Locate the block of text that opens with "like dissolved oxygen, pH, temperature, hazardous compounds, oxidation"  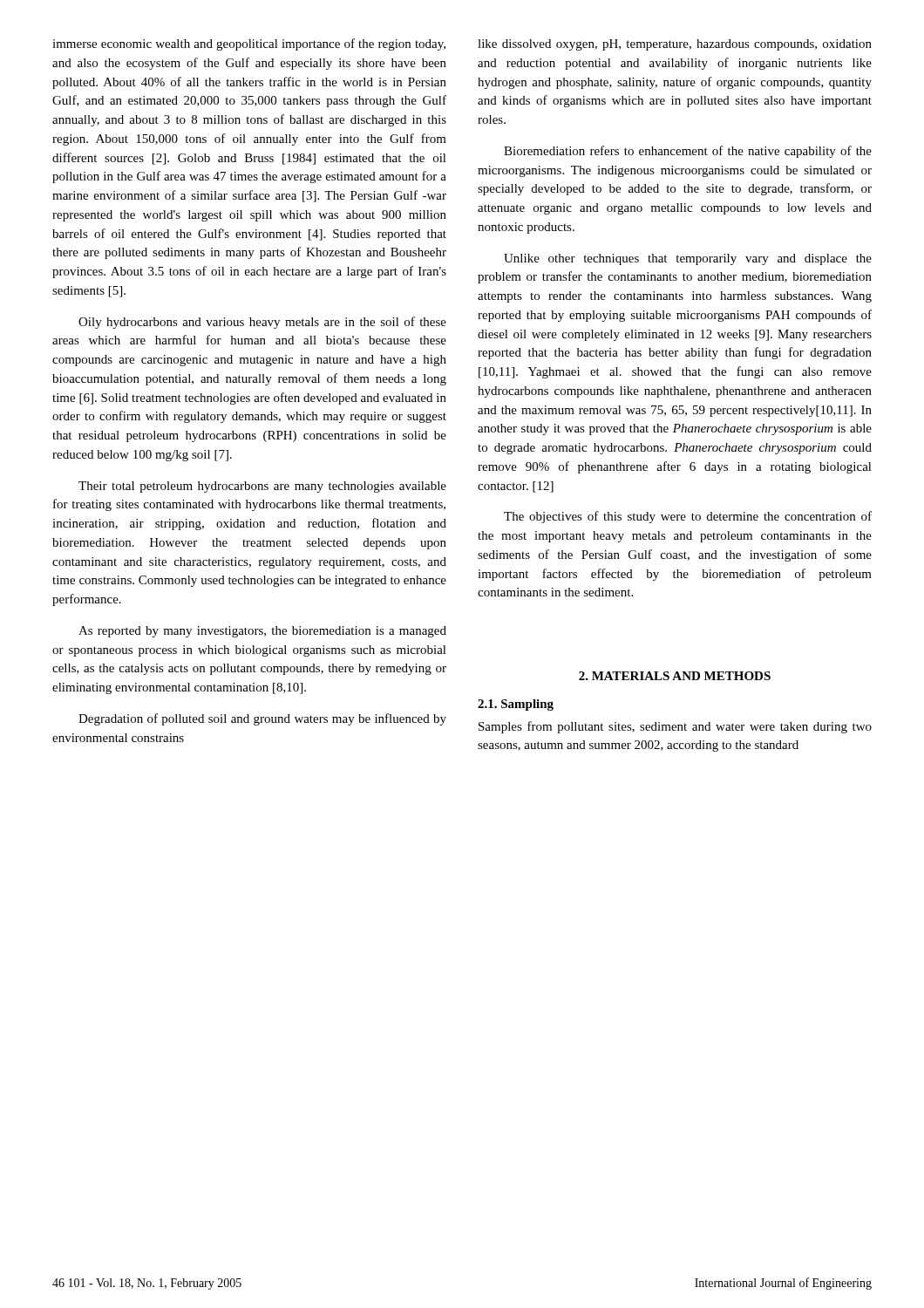[x=675, y=82]
